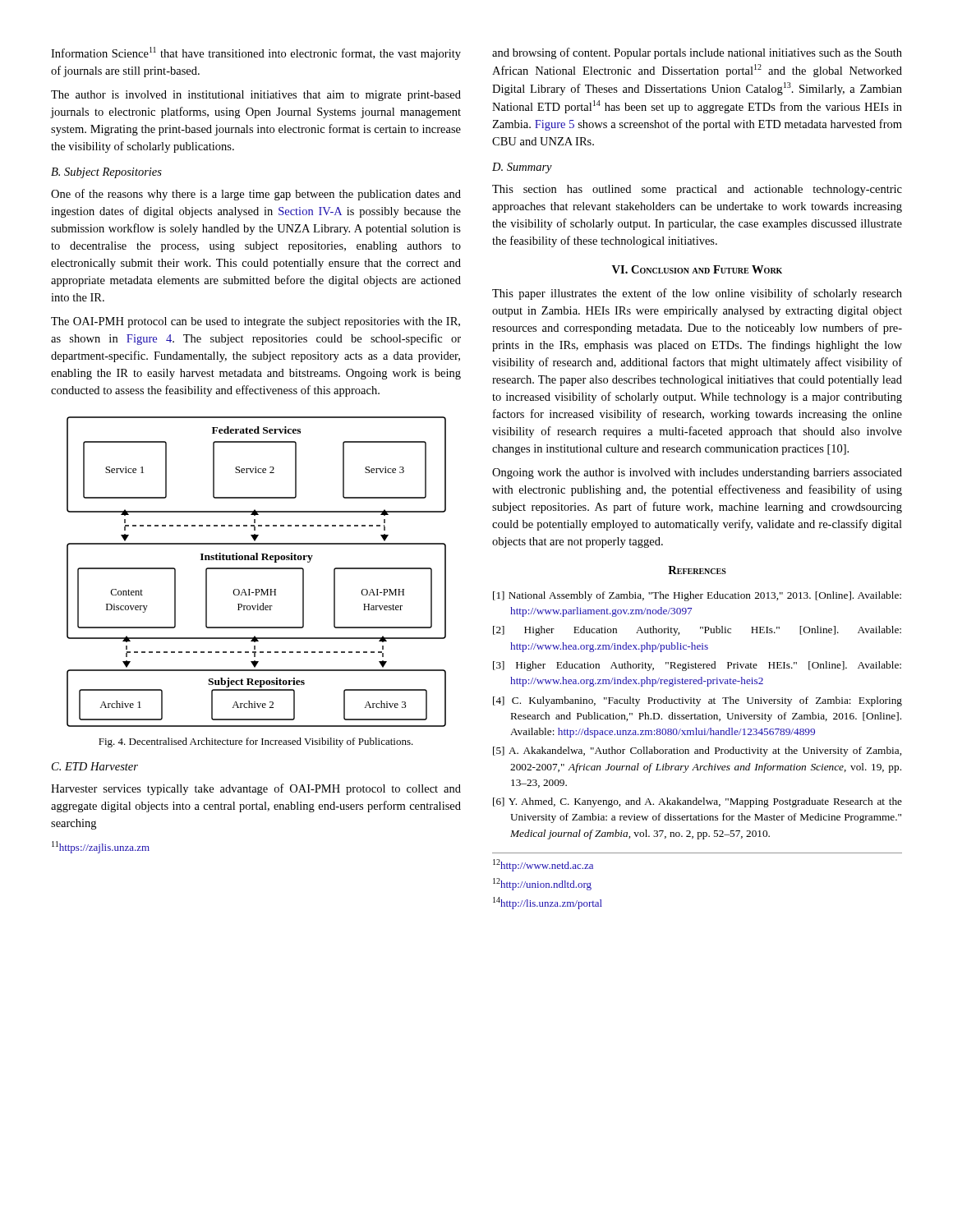This screenshot has width=953, height=1232.
Task: Click on the passage starting "[1] National Assembly of Zambia, "The"
Action: (697, 603)
